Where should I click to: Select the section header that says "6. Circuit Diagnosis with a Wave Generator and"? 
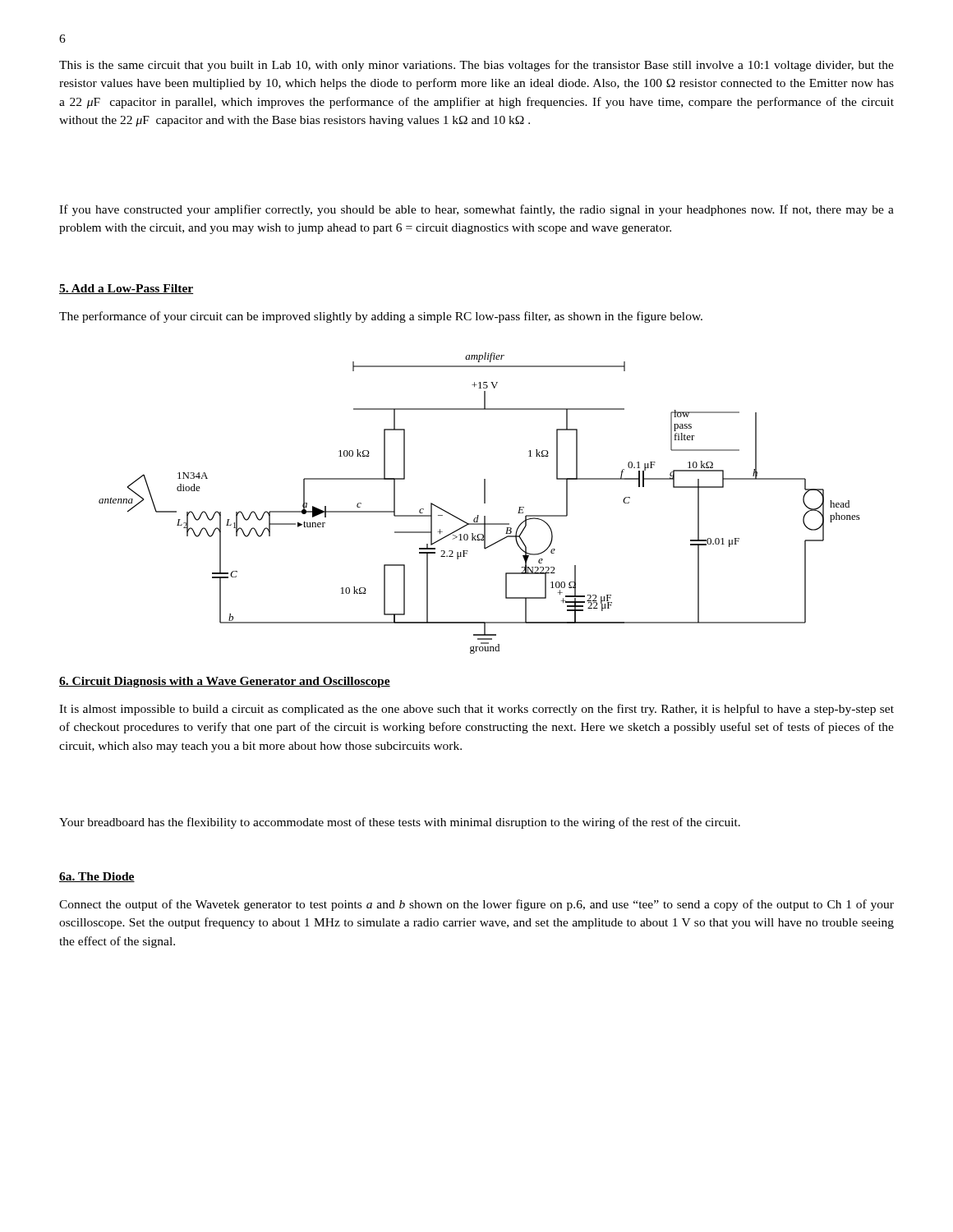click(x=225, y=680)
